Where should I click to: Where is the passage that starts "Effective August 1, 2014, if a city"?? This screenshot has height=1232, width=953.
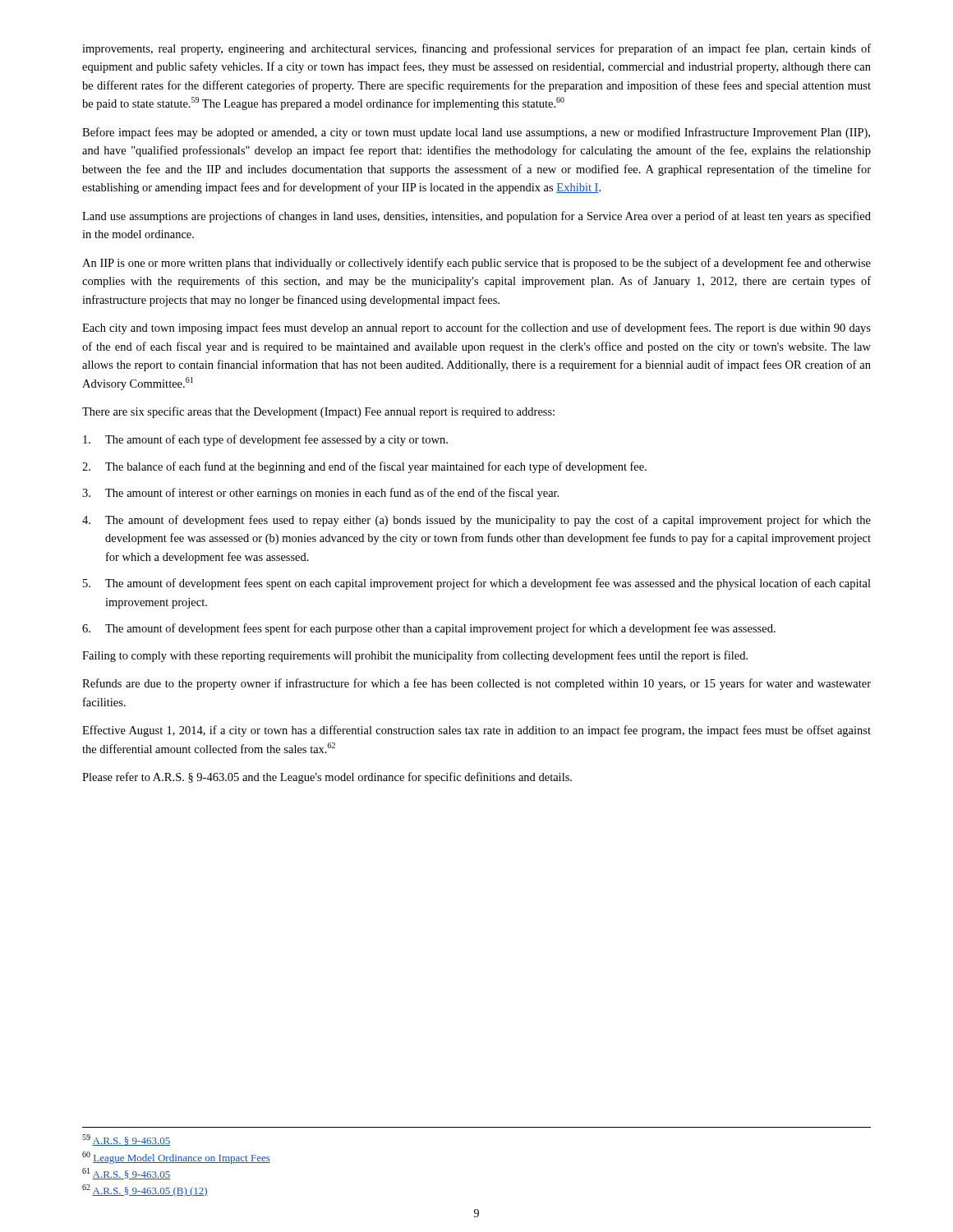pyautogui.click(x=476, y=740)
